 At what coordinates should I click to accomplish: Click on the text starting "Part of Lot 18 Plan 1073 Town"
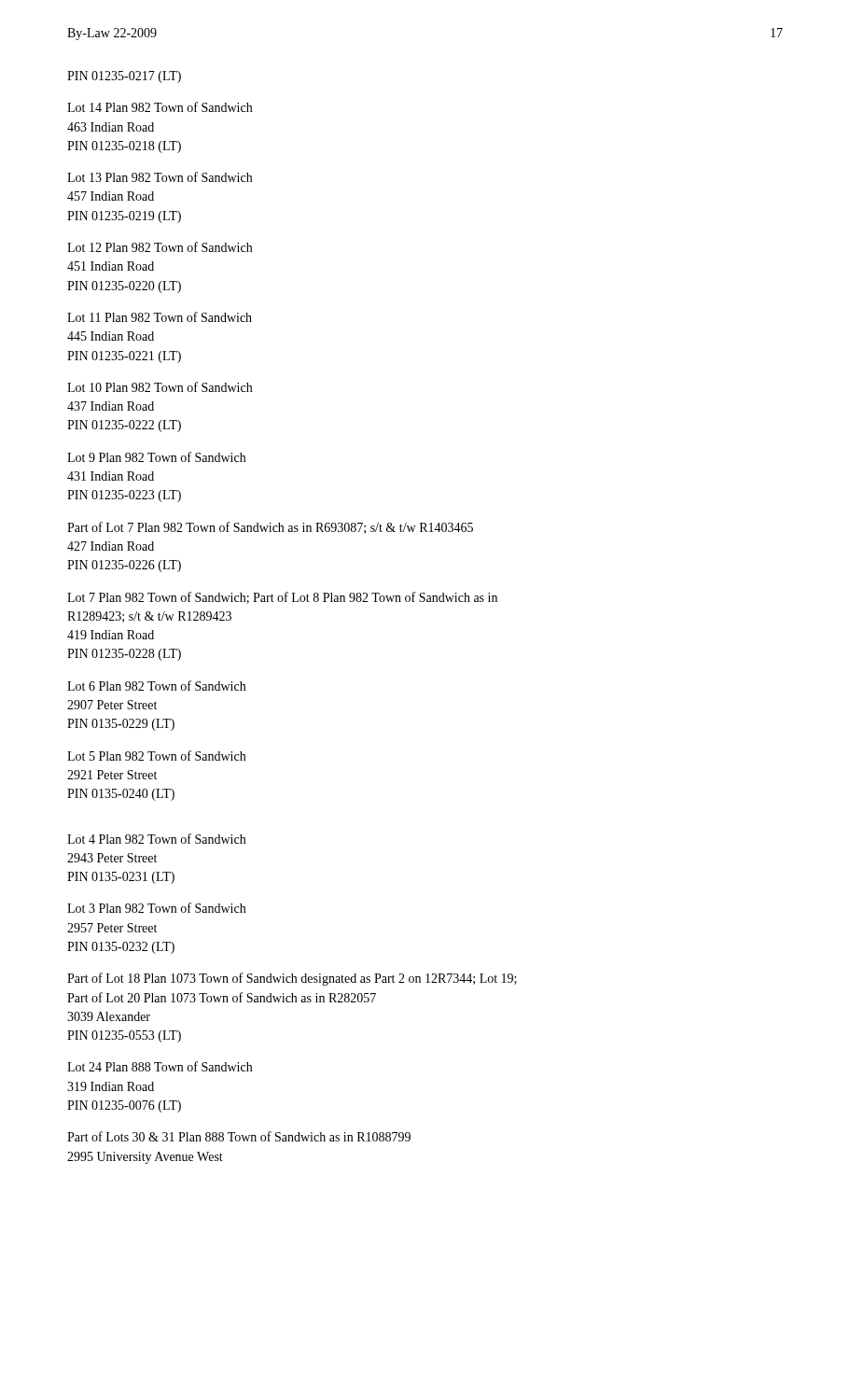click(292, 1007)
